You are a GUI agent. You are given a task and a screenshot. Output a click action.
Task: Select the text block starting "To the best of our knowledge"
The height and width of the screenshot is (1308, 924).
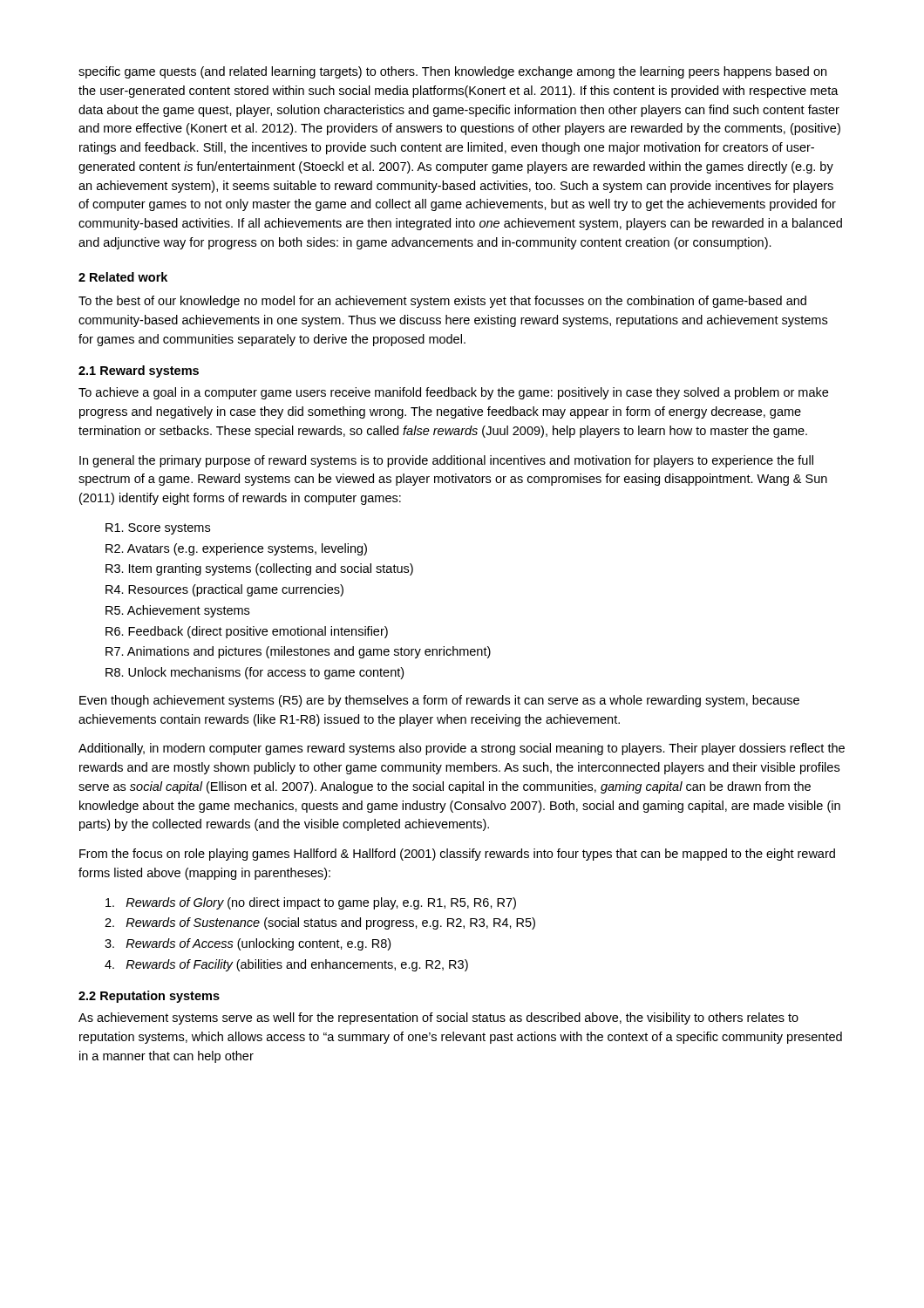[x=462, y=321]
